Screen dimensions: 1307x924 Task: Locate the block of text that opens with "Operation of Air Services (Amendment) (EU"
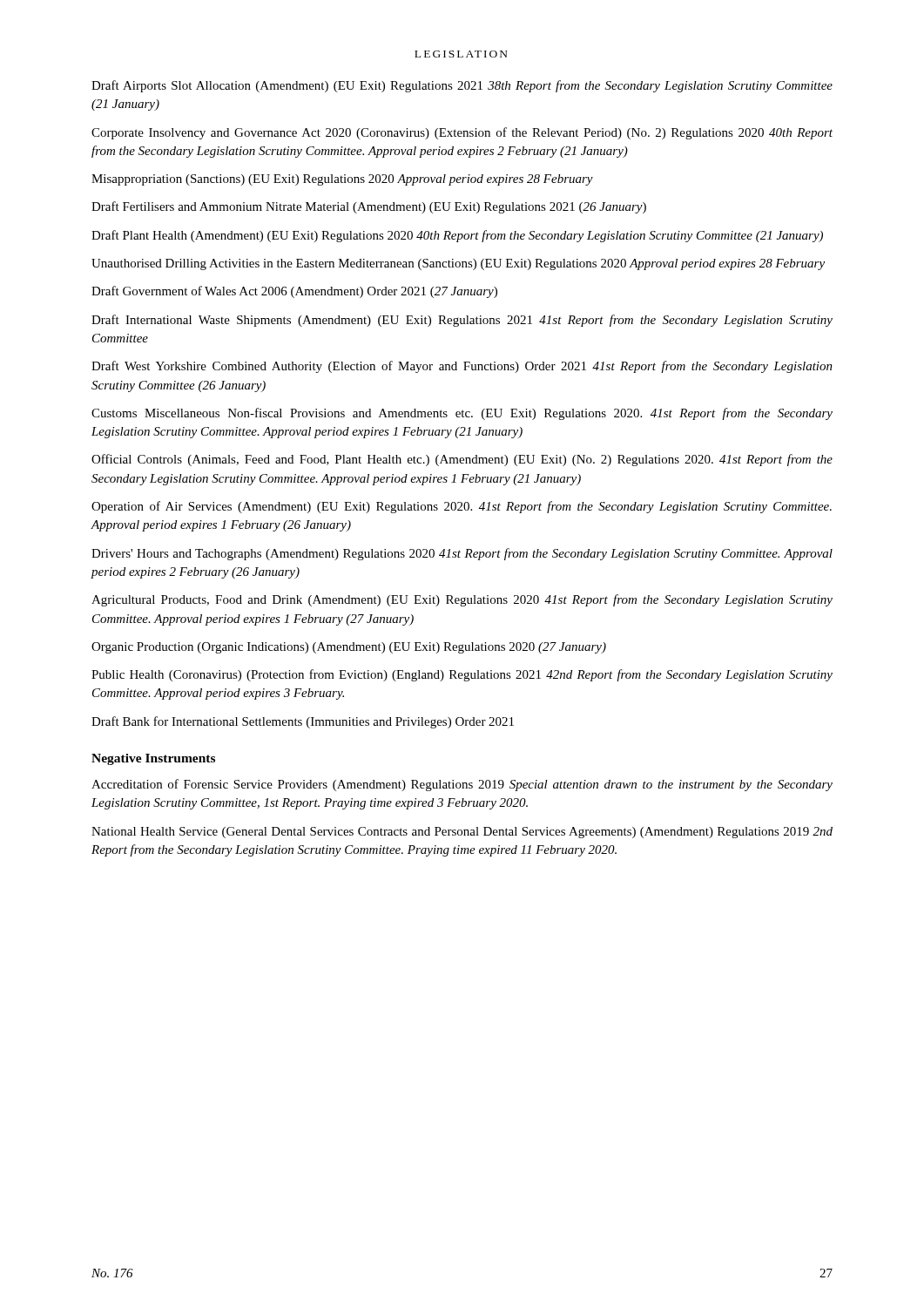[462, 516]
